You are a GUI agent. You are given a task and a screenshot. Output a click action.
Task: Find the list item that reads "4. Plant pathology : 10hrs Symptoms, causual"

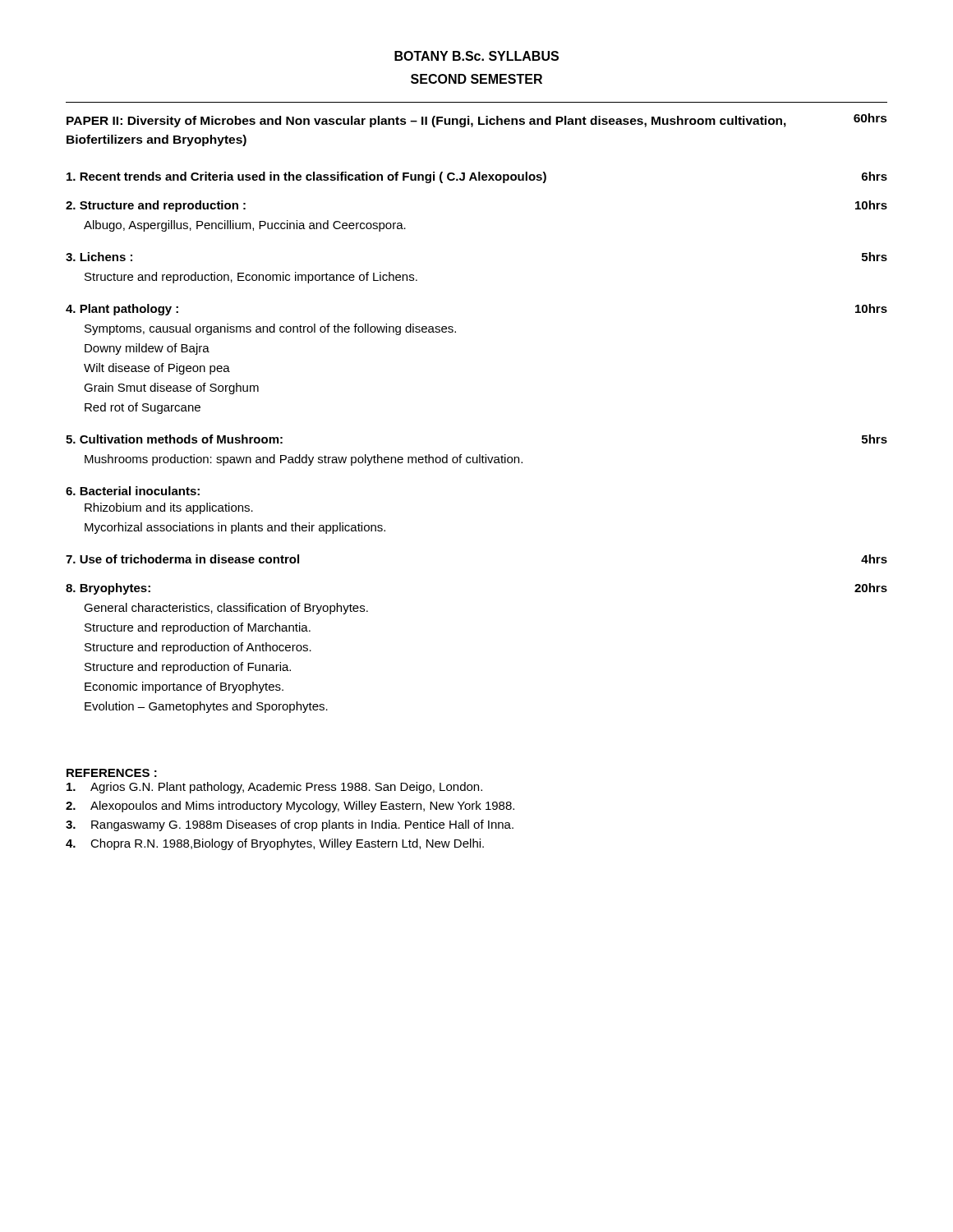[x=126, y=309]
